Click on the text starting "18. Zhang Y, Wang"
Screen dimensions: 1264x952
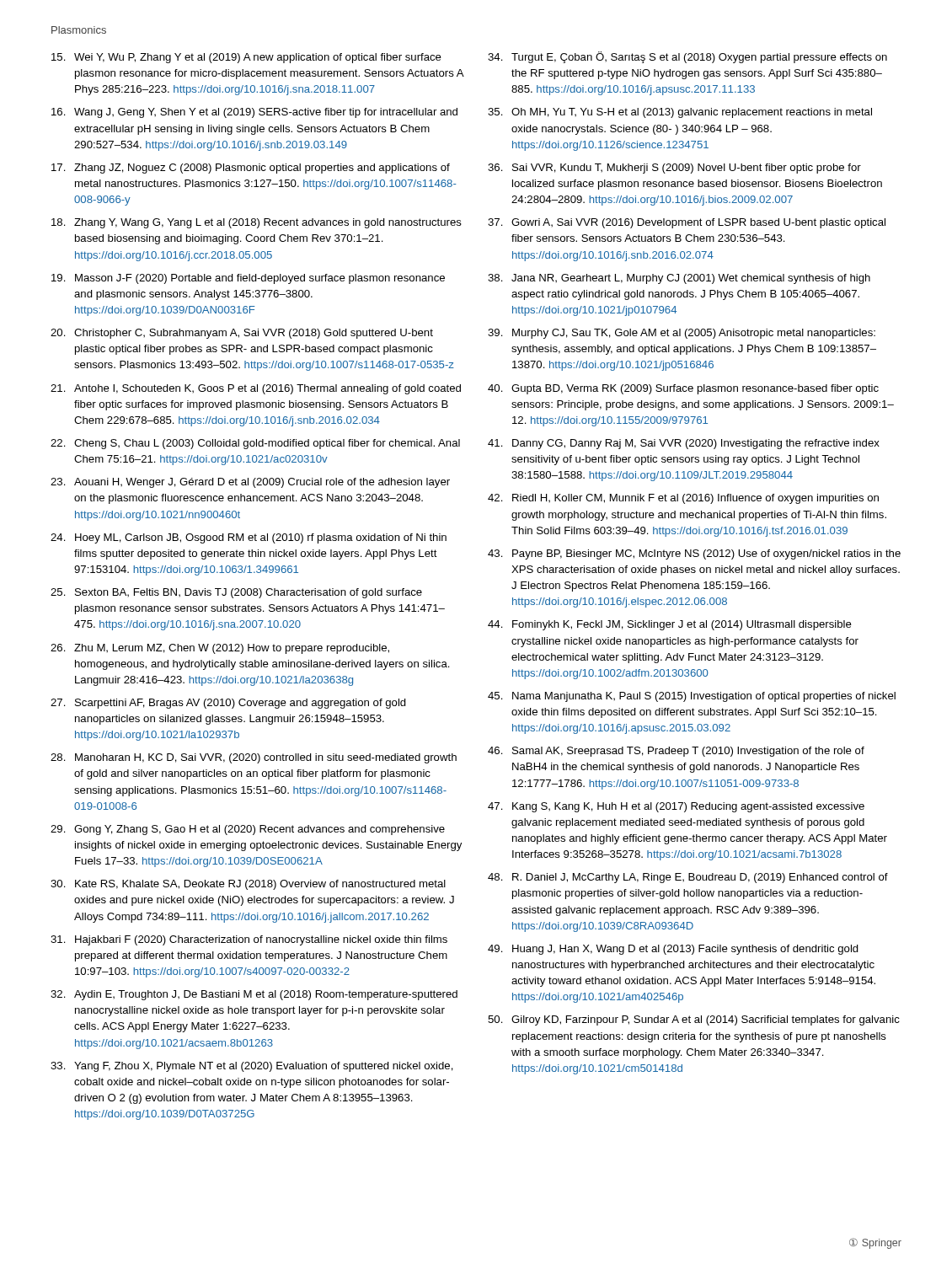tap(257, 238)
